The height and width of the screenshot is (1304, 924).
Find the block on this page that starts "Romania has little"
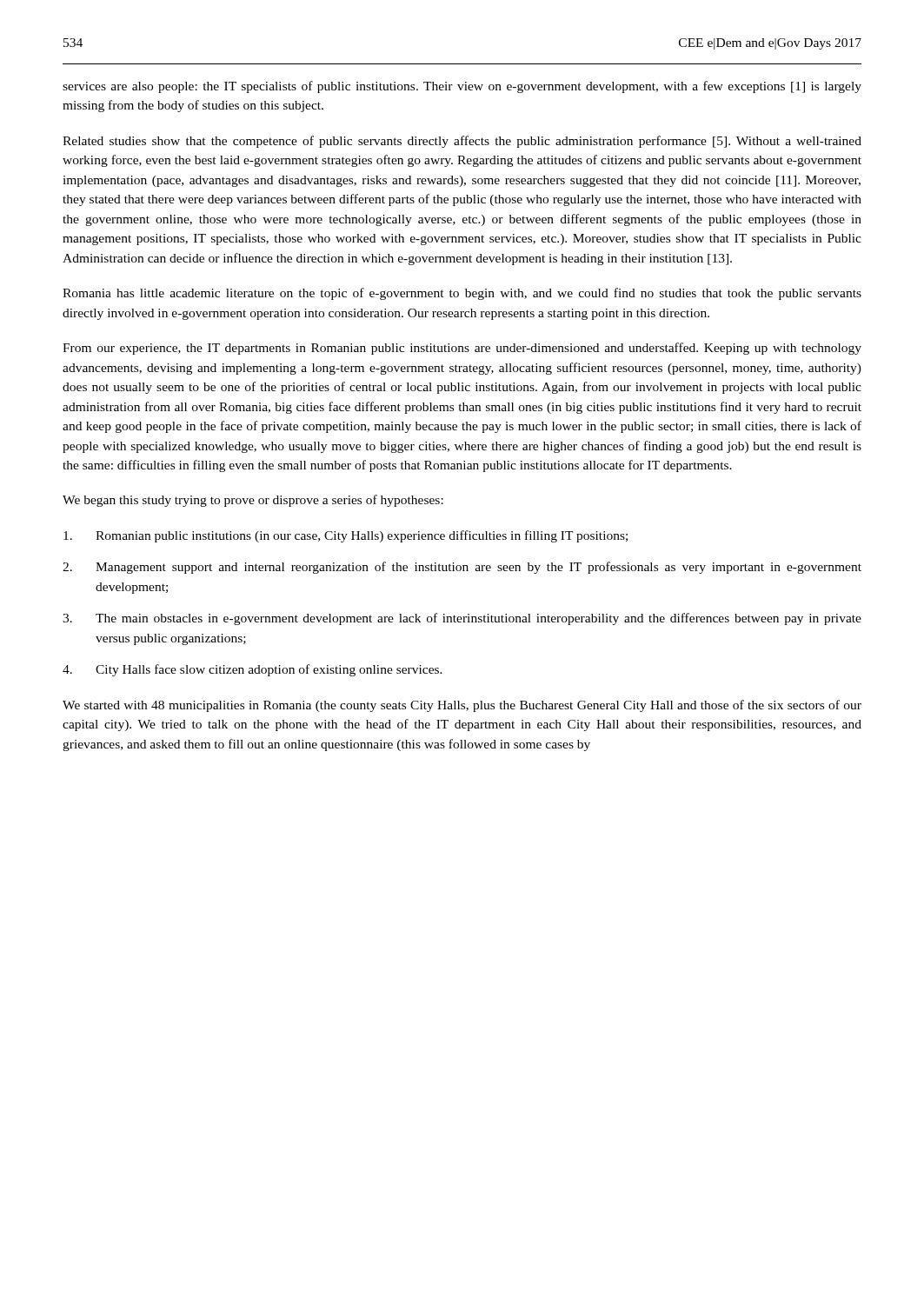462,302
